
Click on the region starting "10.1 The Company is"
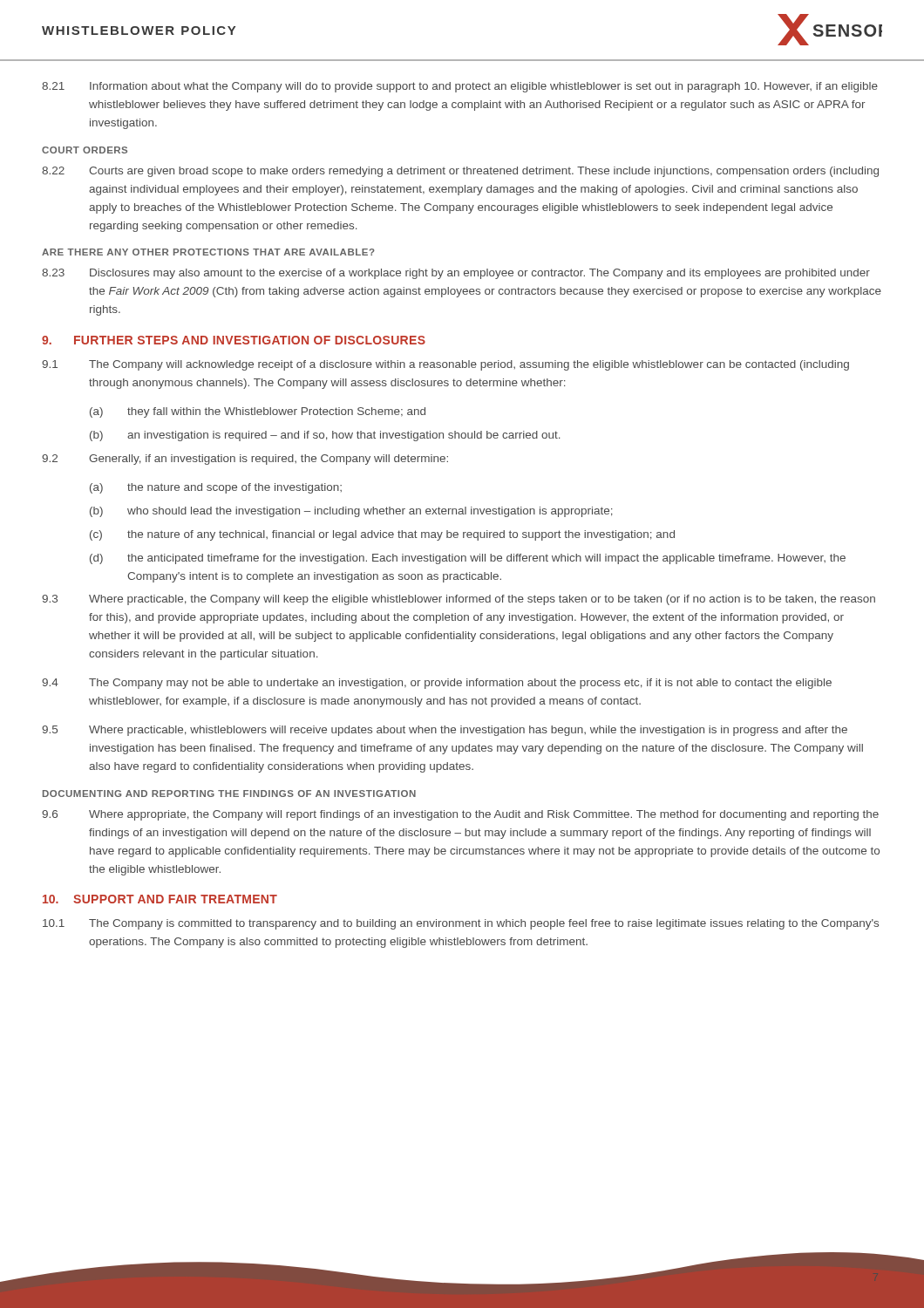462,933
